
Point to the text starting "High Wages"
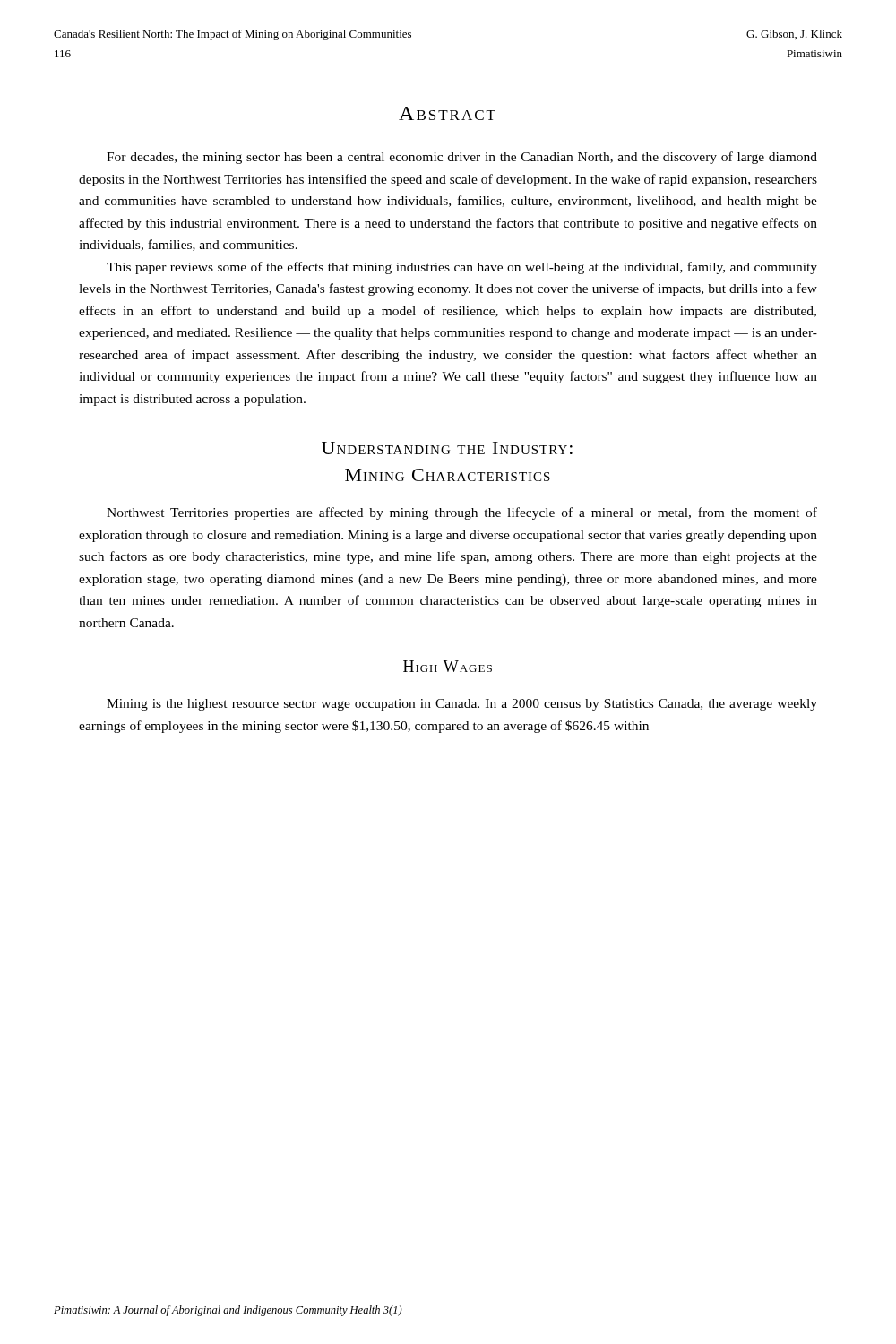pyautogui.click(x=448, y=667)
